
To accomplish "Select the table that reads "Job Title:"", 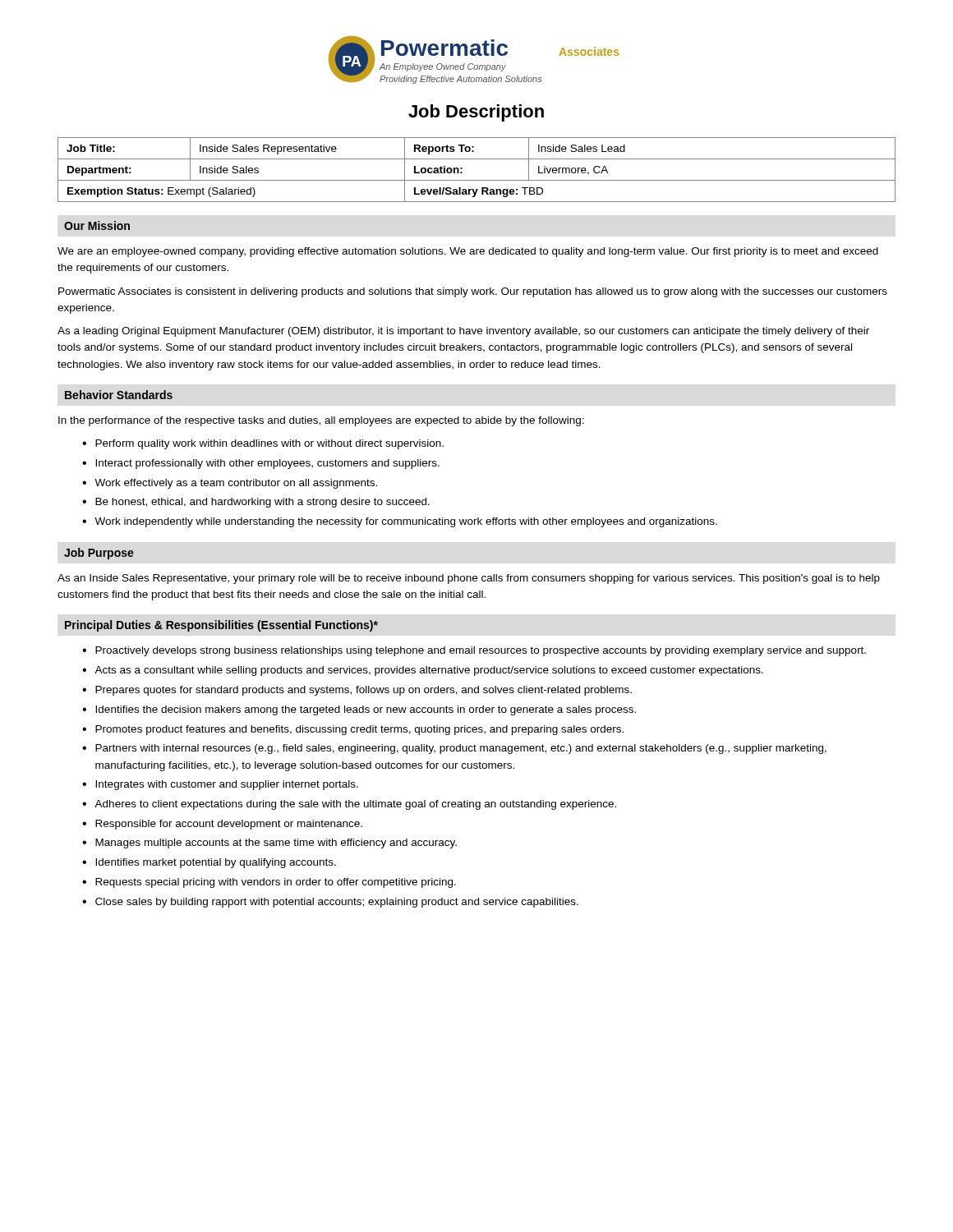I will click(476, 170).
